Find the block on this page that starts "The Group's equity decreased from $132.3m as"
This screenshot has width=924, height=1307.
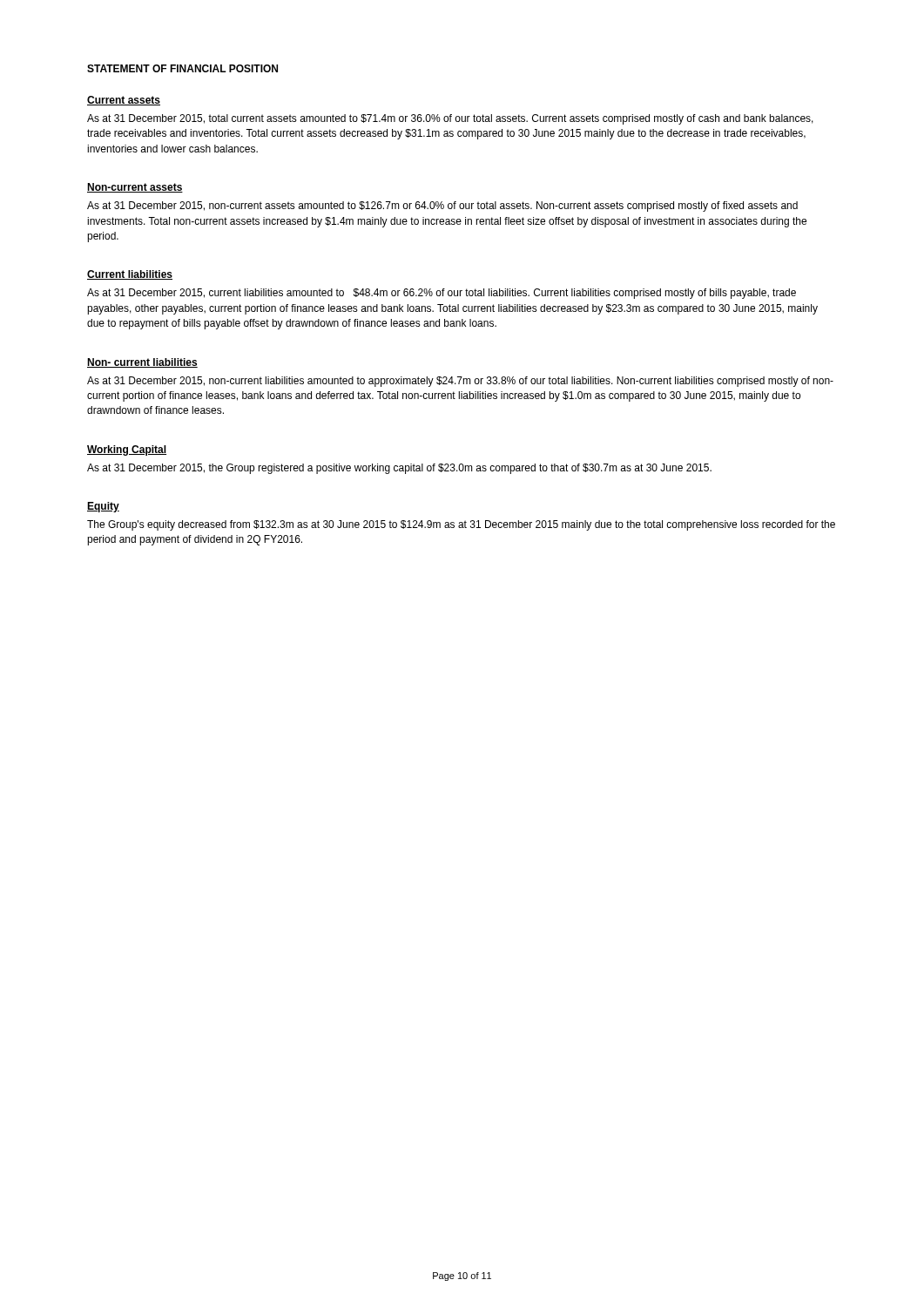(461, 532)
